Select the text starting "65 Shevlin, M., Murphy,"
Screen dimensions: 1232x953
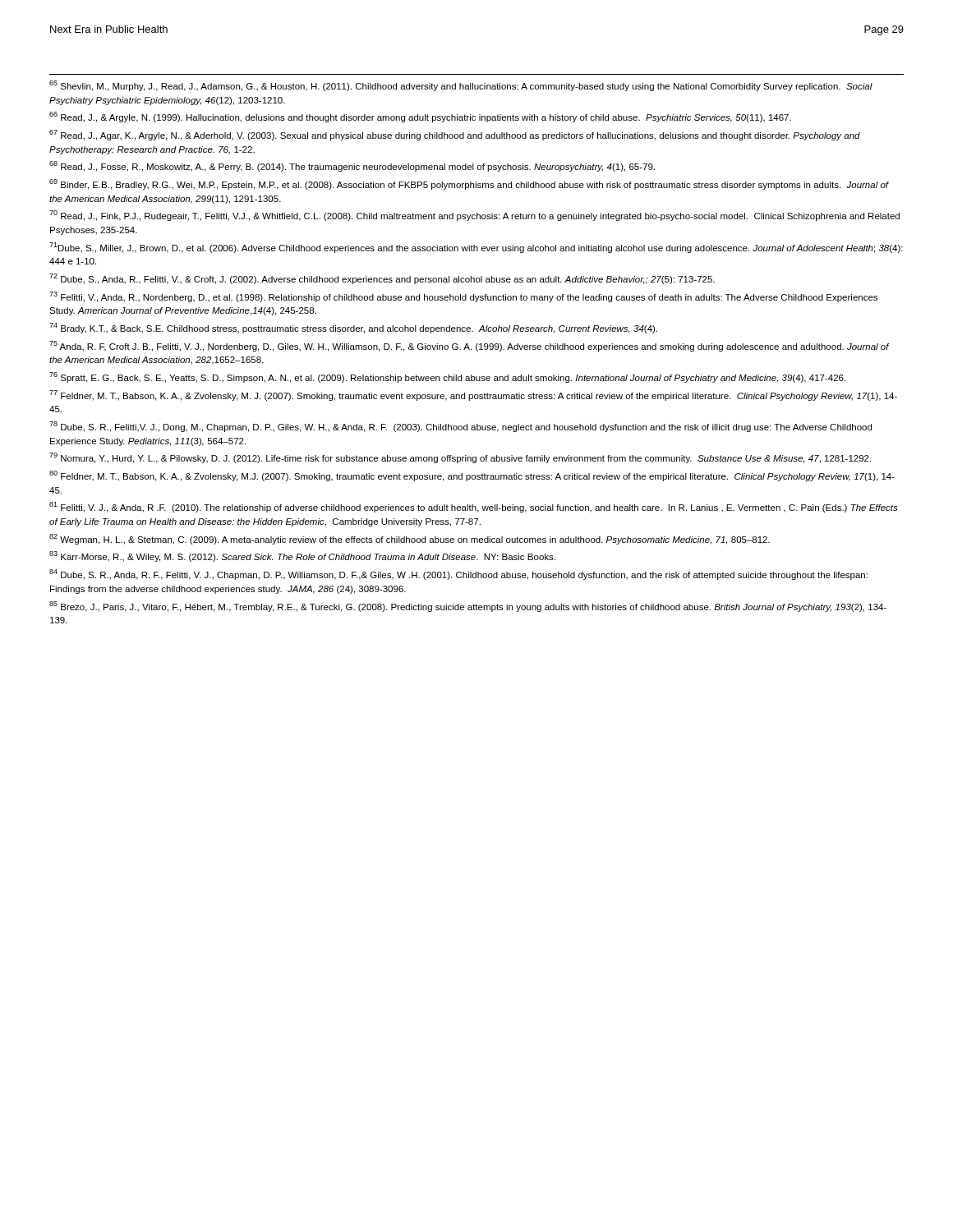tap(461, 92)
